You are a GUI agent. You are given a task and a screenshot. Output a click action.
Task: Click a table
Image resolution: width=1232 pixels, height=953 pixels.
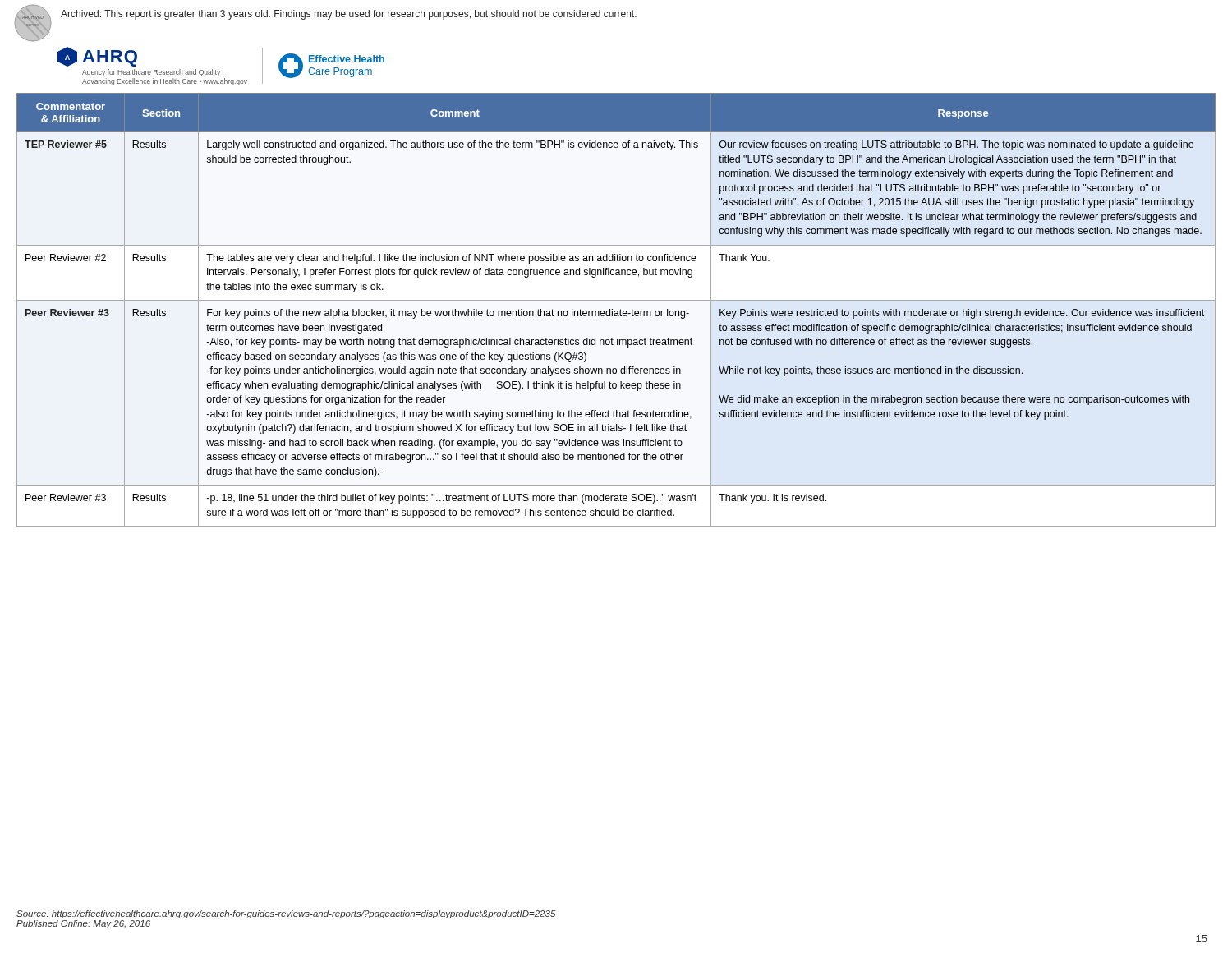coord(616,310)
